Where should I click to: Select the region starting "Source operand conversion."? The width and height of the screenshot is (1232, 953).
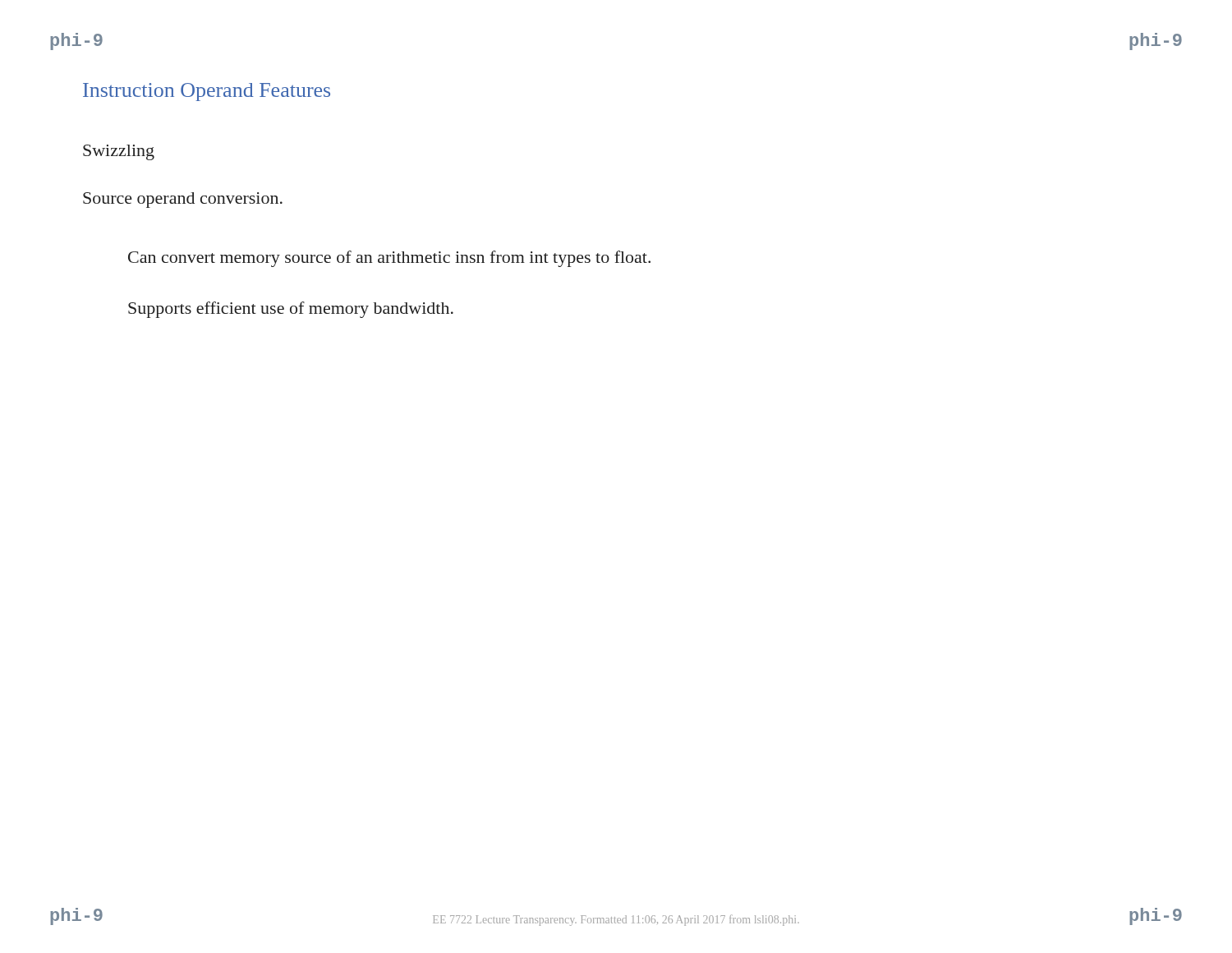(x=183, y=198)
